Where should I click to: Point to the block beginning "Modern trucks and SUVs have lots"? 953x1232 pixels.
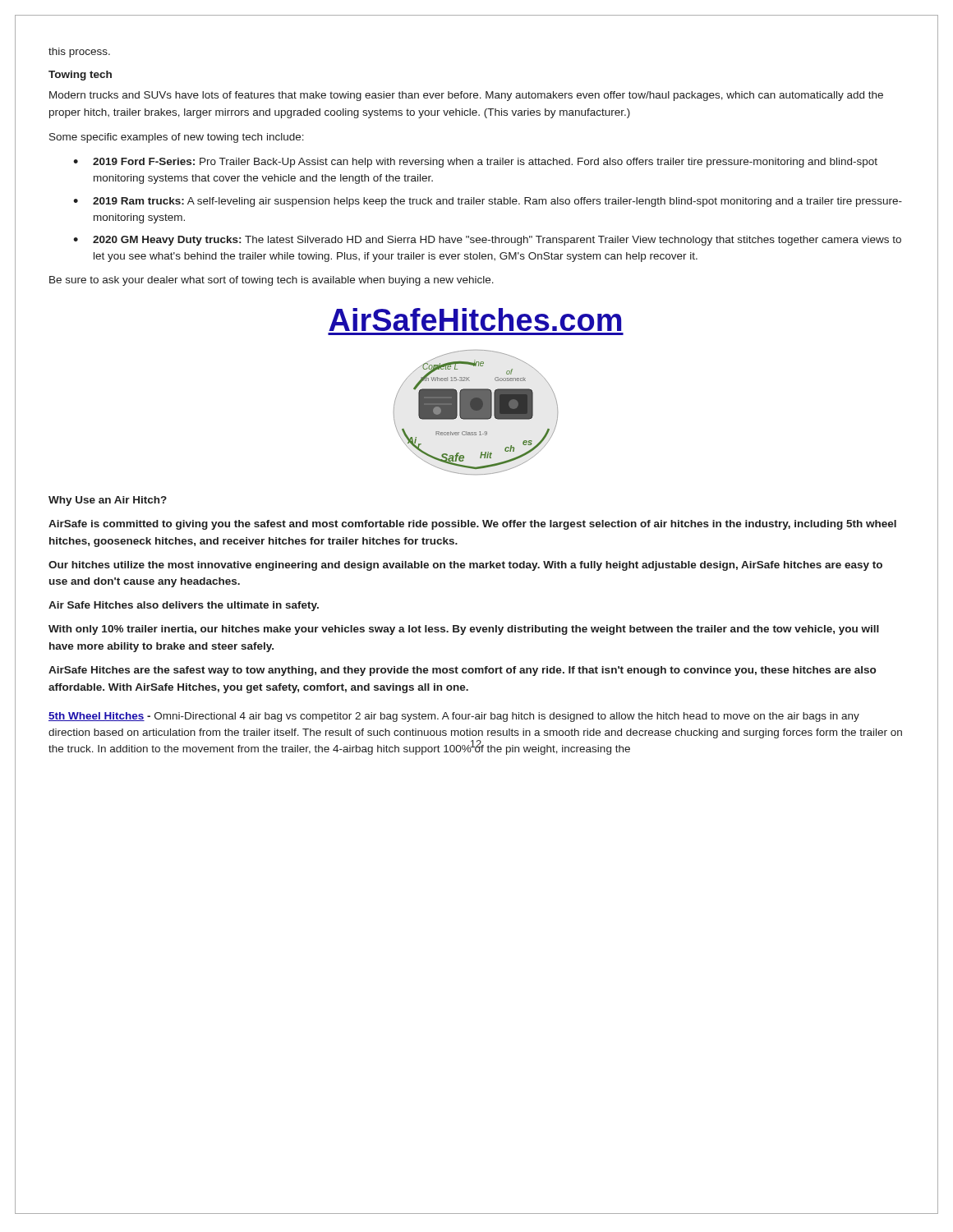point(466,103)
